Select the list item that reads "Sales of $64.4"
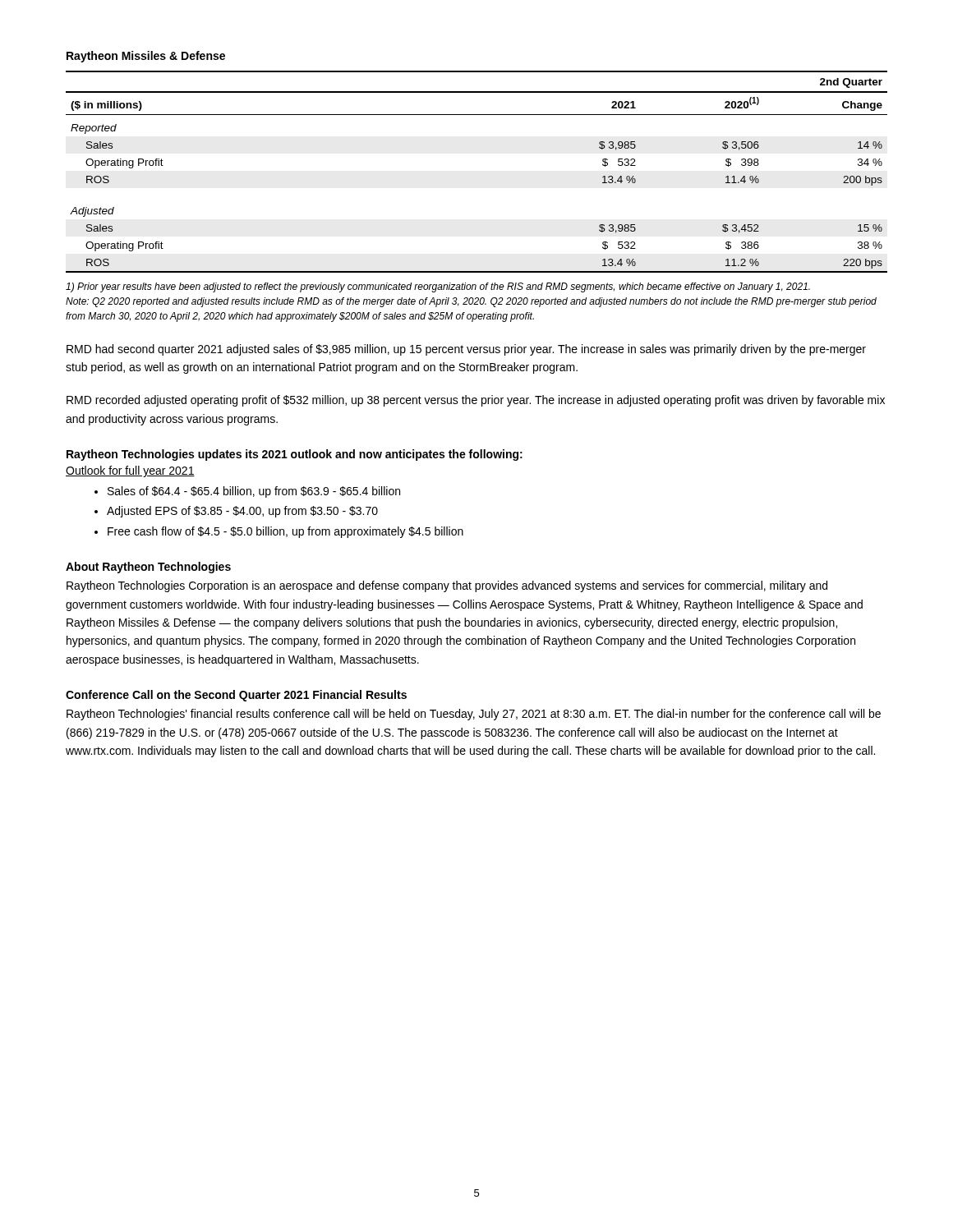953x1232 pixels. (x=254, y=491)
